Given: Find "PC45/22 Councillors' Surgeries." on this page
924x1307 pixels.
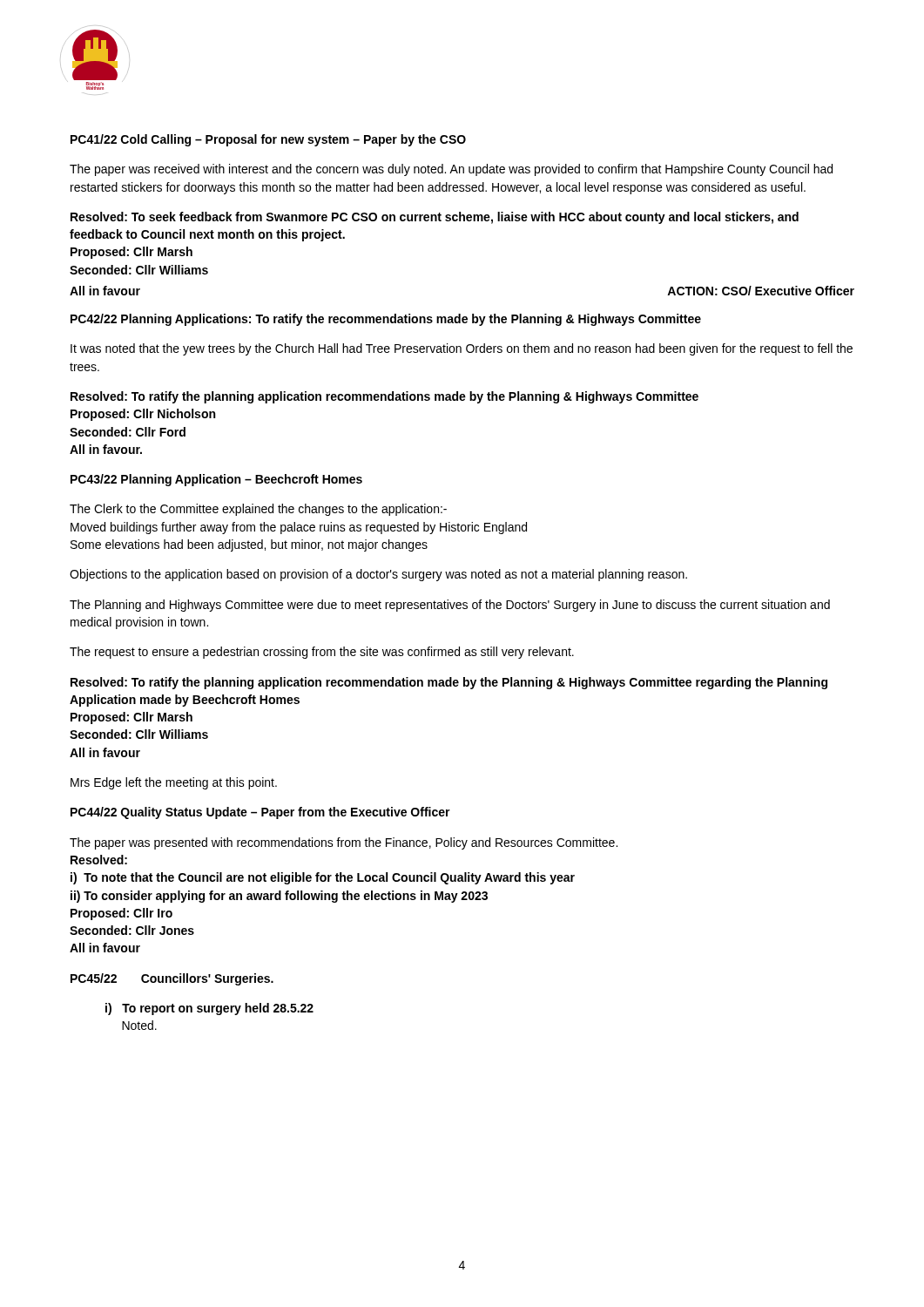Looking at the screenshot, I should 172,979.
